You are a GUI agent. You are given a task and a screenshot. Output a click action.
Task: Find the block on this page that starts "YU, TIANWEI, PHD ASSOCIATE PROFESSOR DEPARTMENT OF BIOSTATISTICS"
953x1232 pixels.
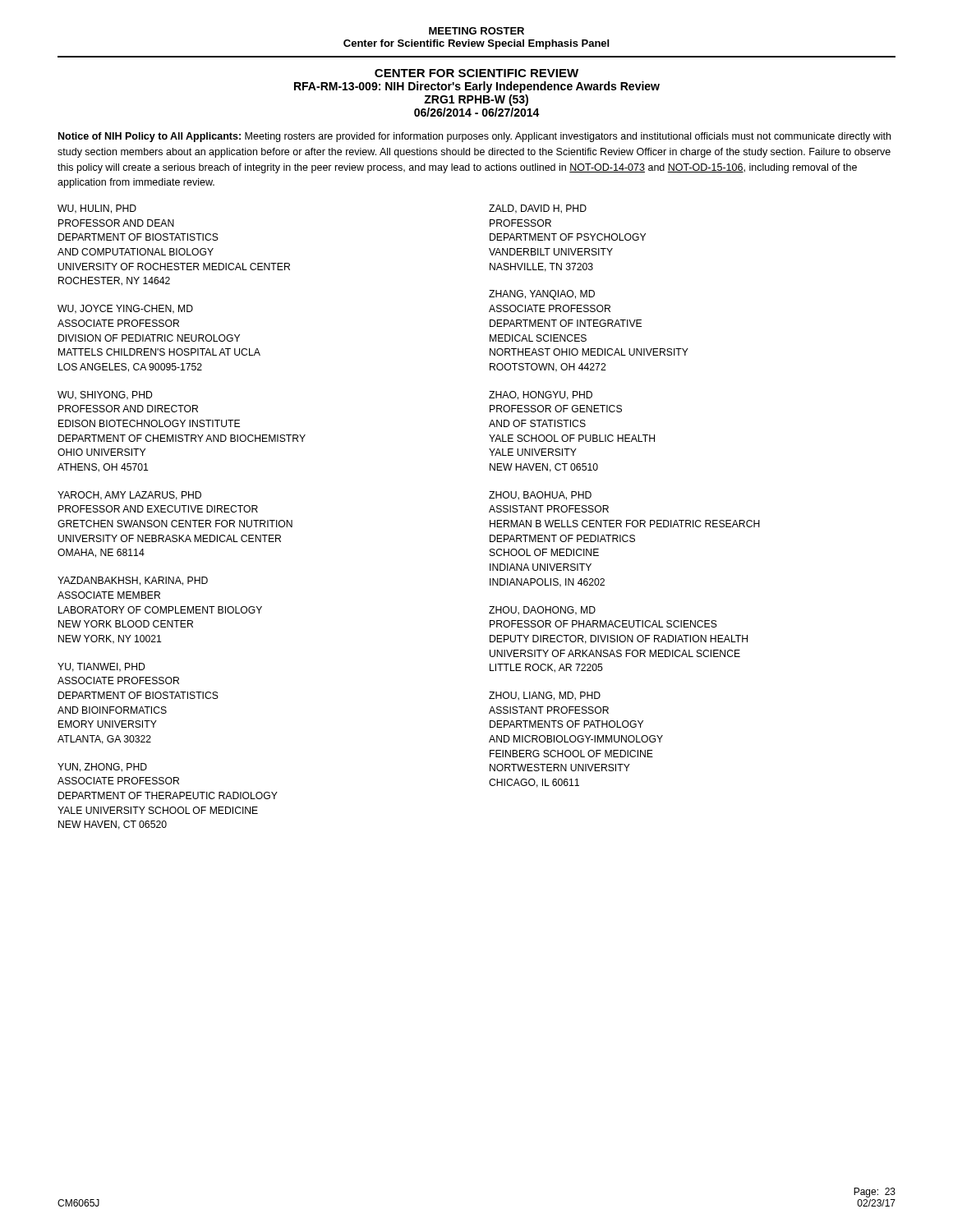[x=138, y=703]
